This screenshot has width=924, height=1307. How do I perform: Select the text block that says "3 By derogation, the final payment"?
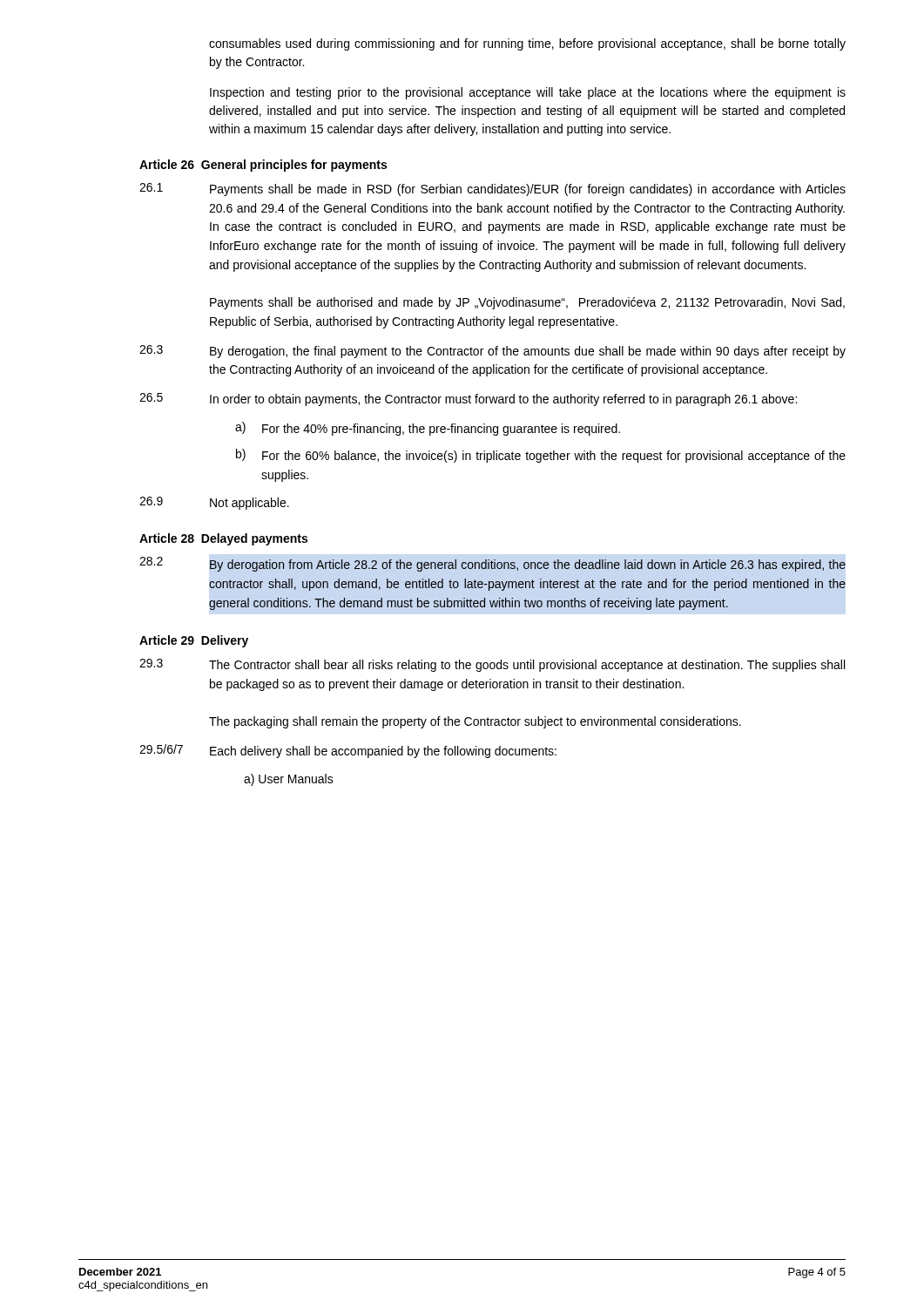point(492,361)
